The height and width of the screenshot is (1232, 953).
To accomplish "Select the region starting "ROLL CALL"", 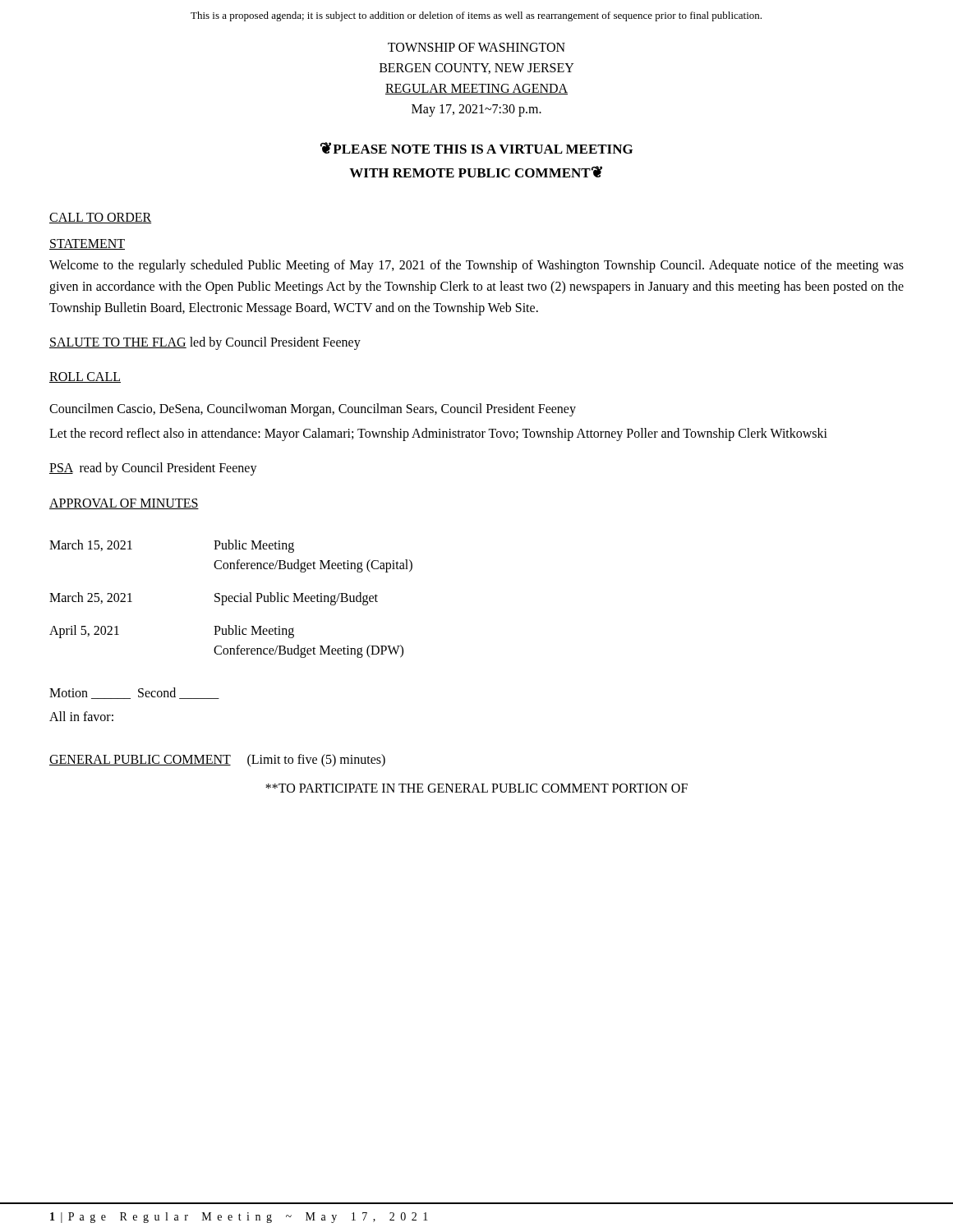I will [85, 377].
